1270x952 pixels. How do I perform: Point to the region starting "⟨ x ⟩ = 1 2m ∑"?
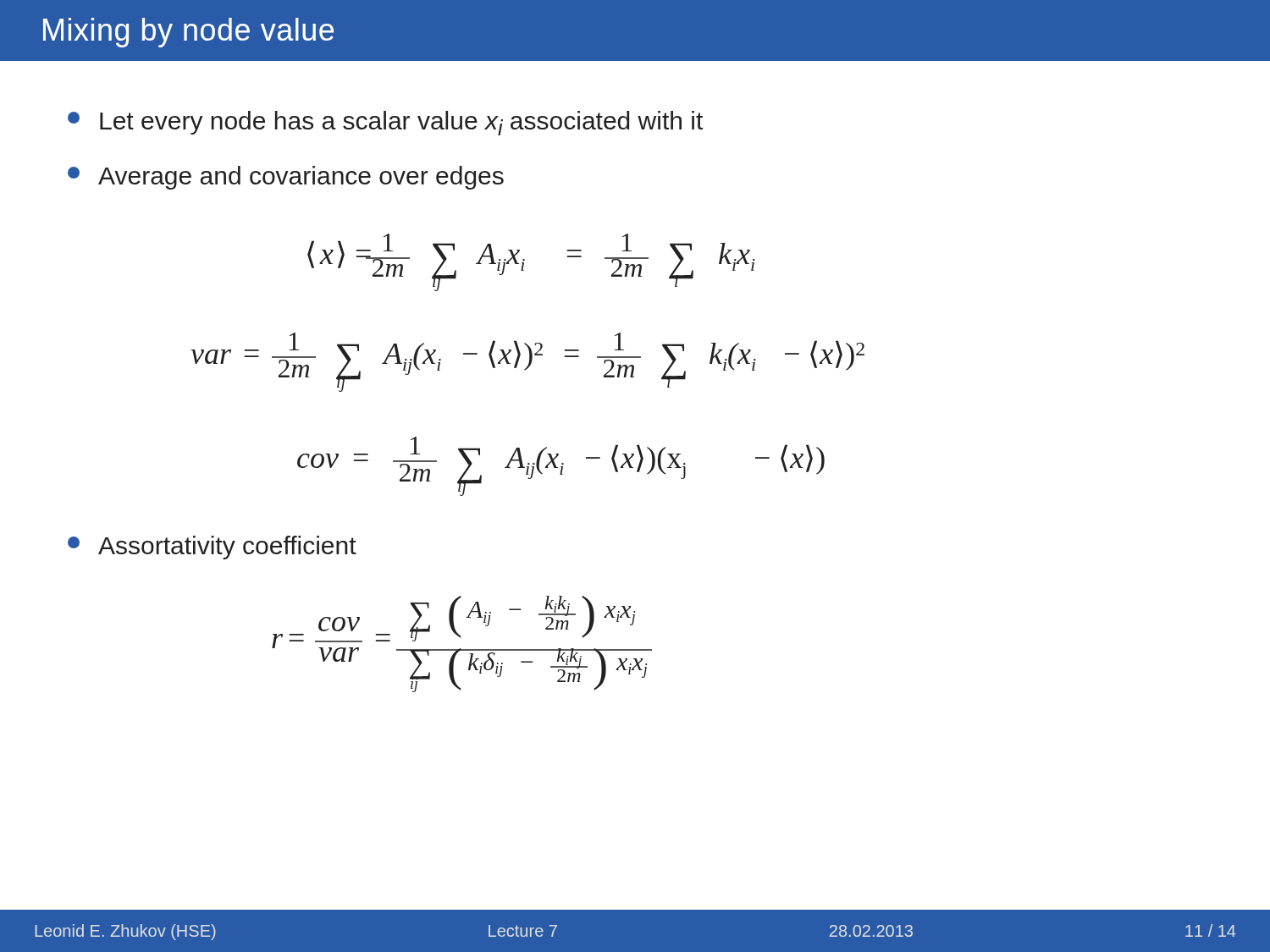point(635,256)
